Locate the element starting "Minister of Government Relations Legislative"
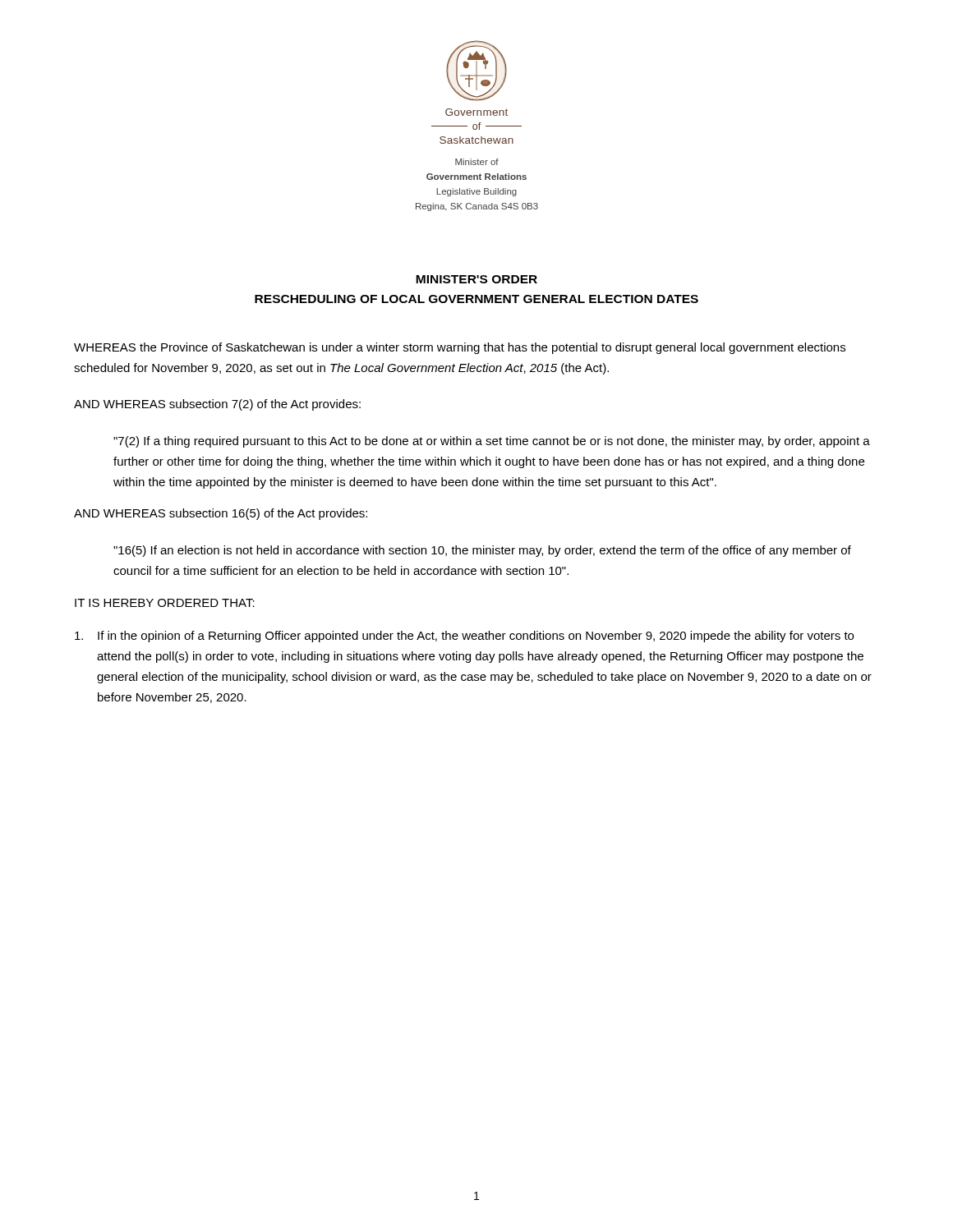The image size is (953, 1232). tap(476, 184)
